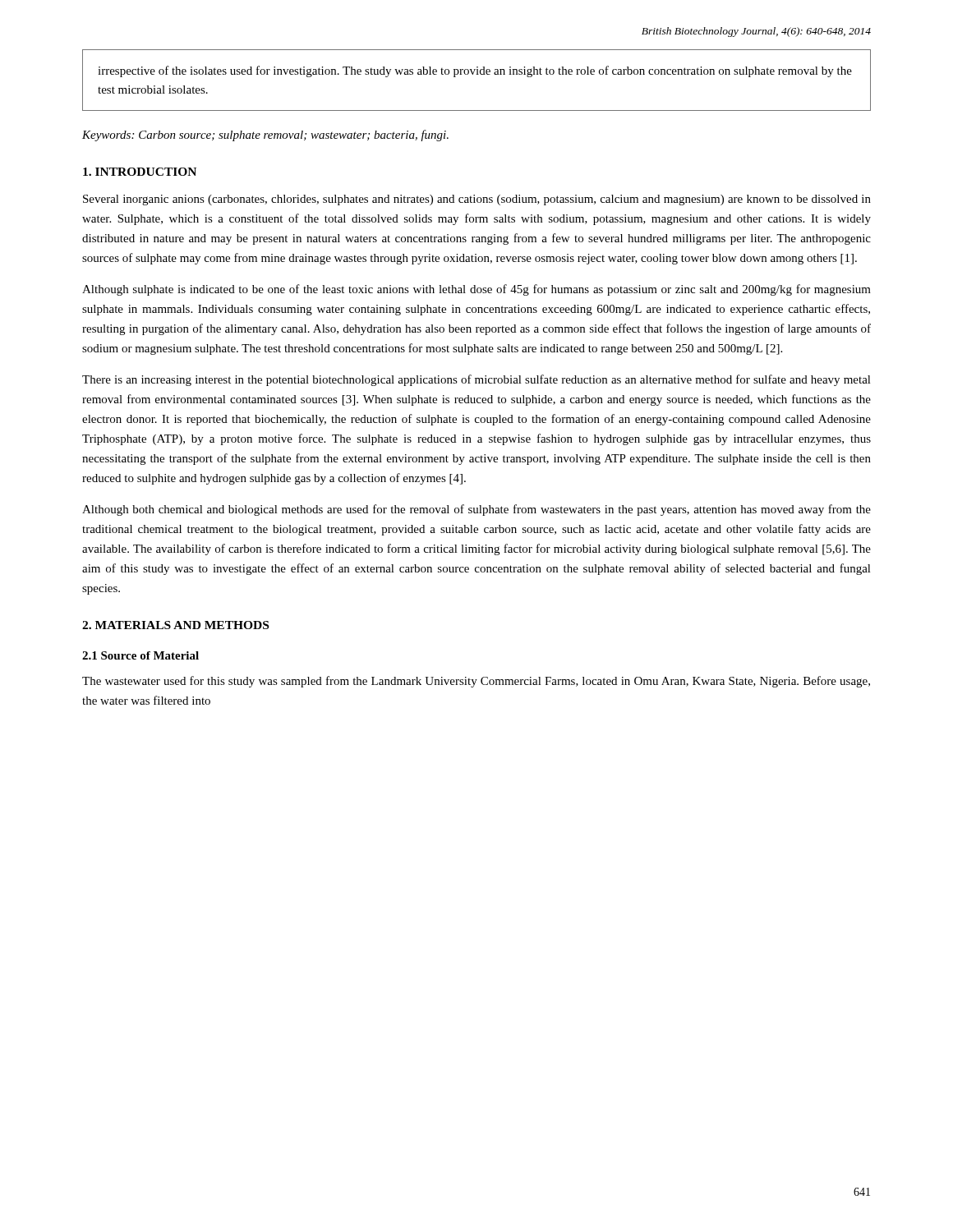
Task: Find the section header that reads "2. MATERIALS AND"
Action: point(176,624)
